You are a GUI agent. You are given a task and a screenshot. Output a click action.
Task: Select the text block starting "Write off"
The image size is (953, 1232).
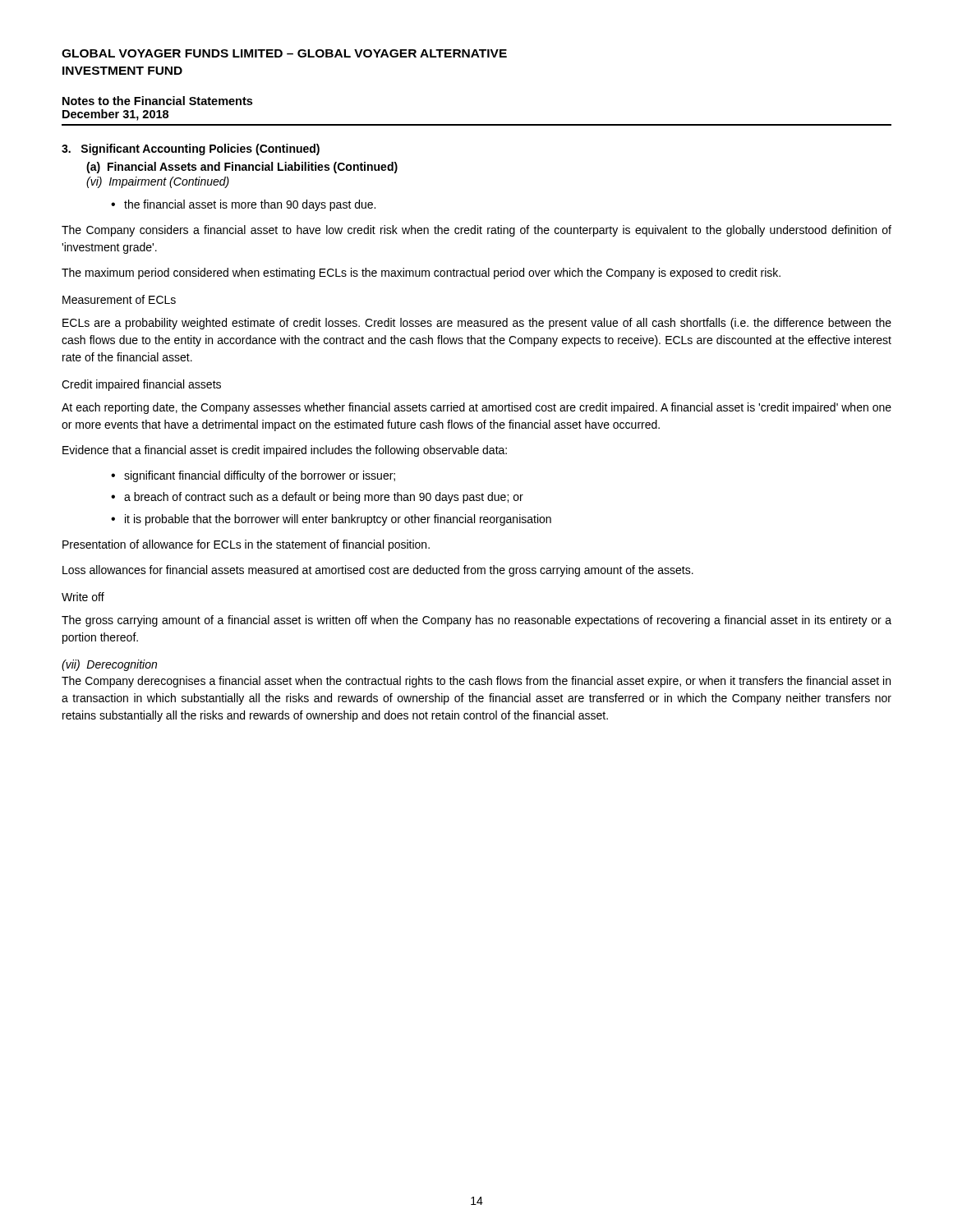pyautogui.click(x=83, y=597)
